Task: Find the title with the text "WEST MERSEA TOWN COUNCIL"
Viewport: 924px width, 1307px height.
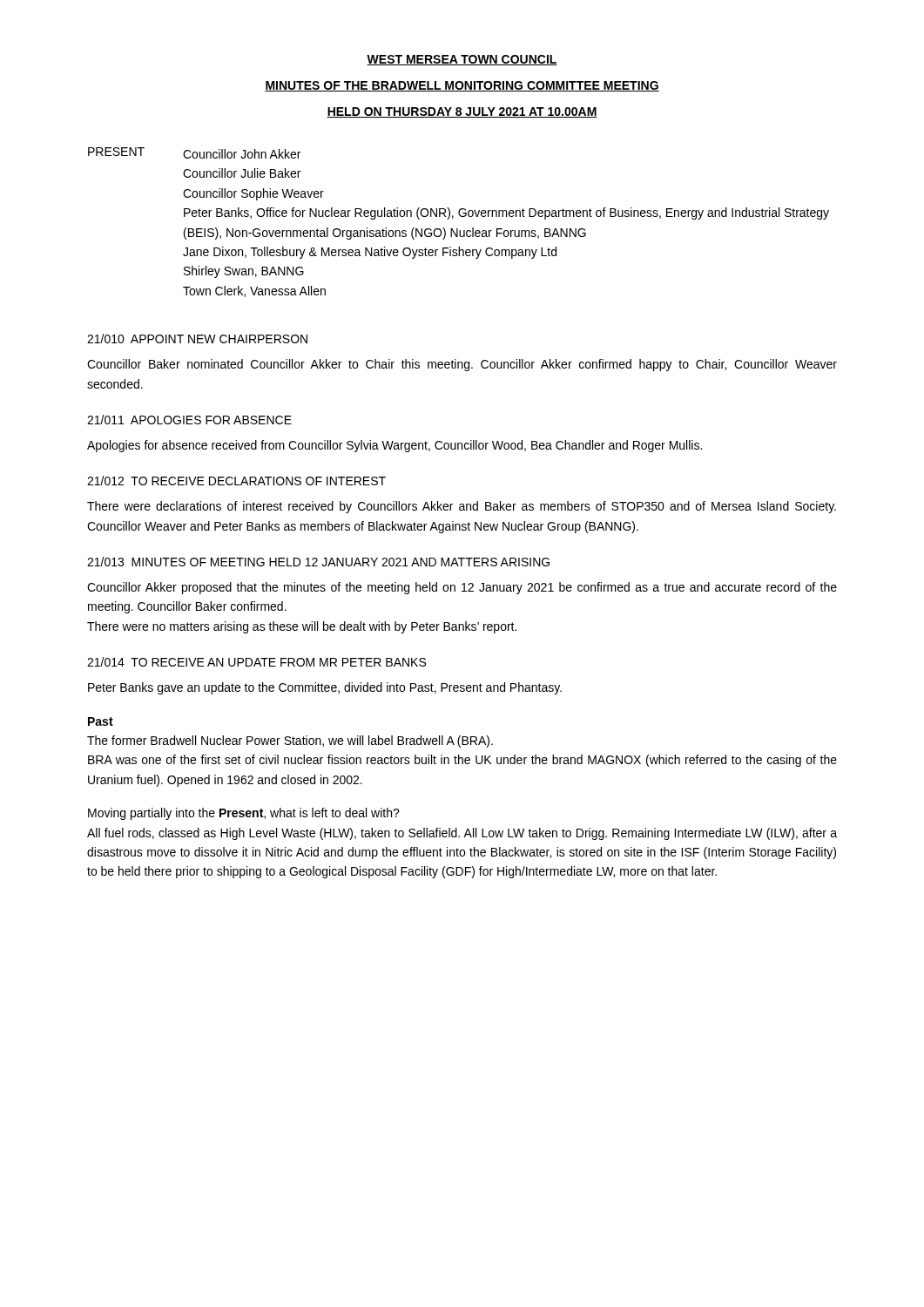Action: pyautogui.click(x=462, y=59)
